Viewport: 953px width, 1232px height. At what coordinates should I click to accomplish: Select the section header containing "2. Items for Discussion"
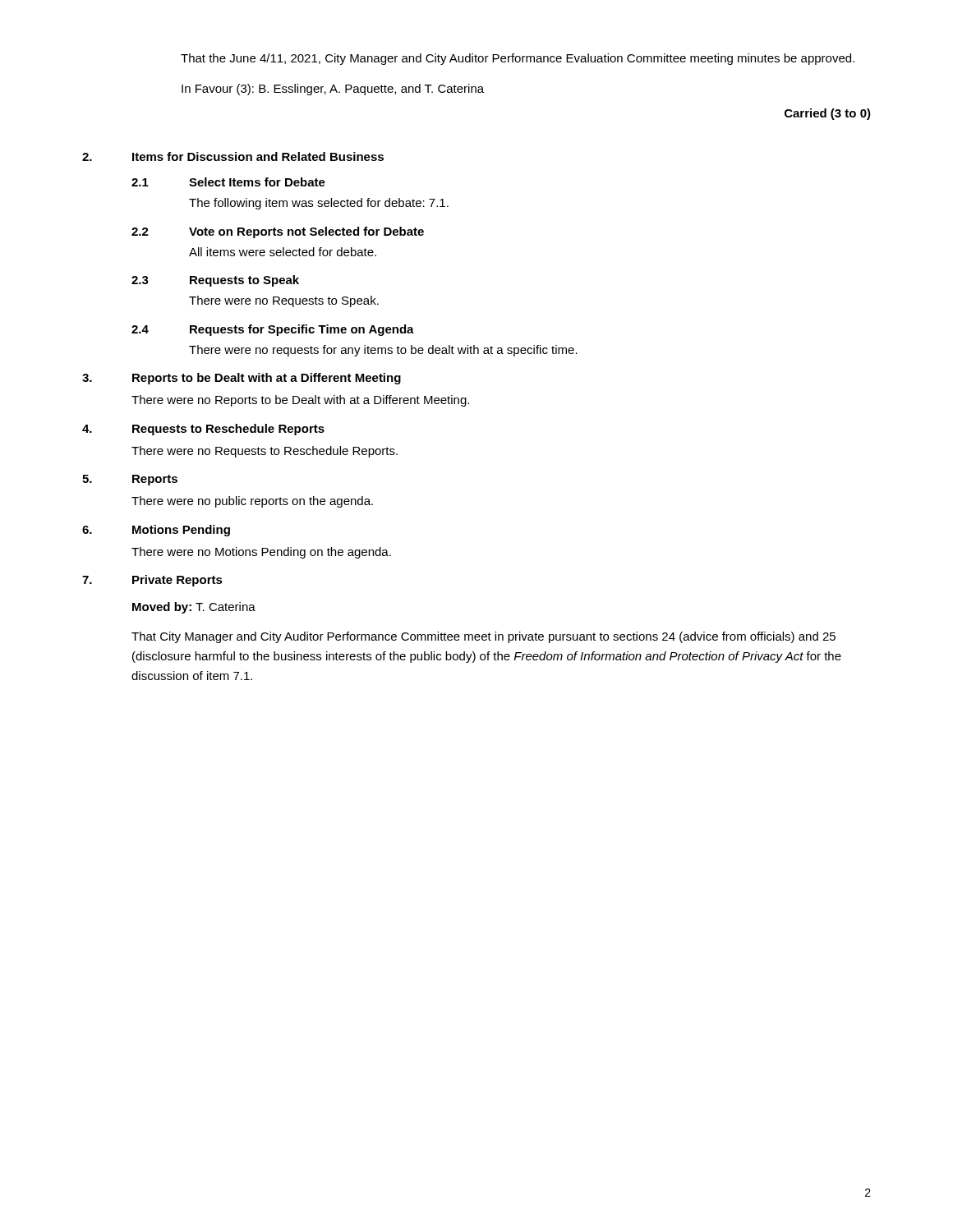tap(233, 156)
